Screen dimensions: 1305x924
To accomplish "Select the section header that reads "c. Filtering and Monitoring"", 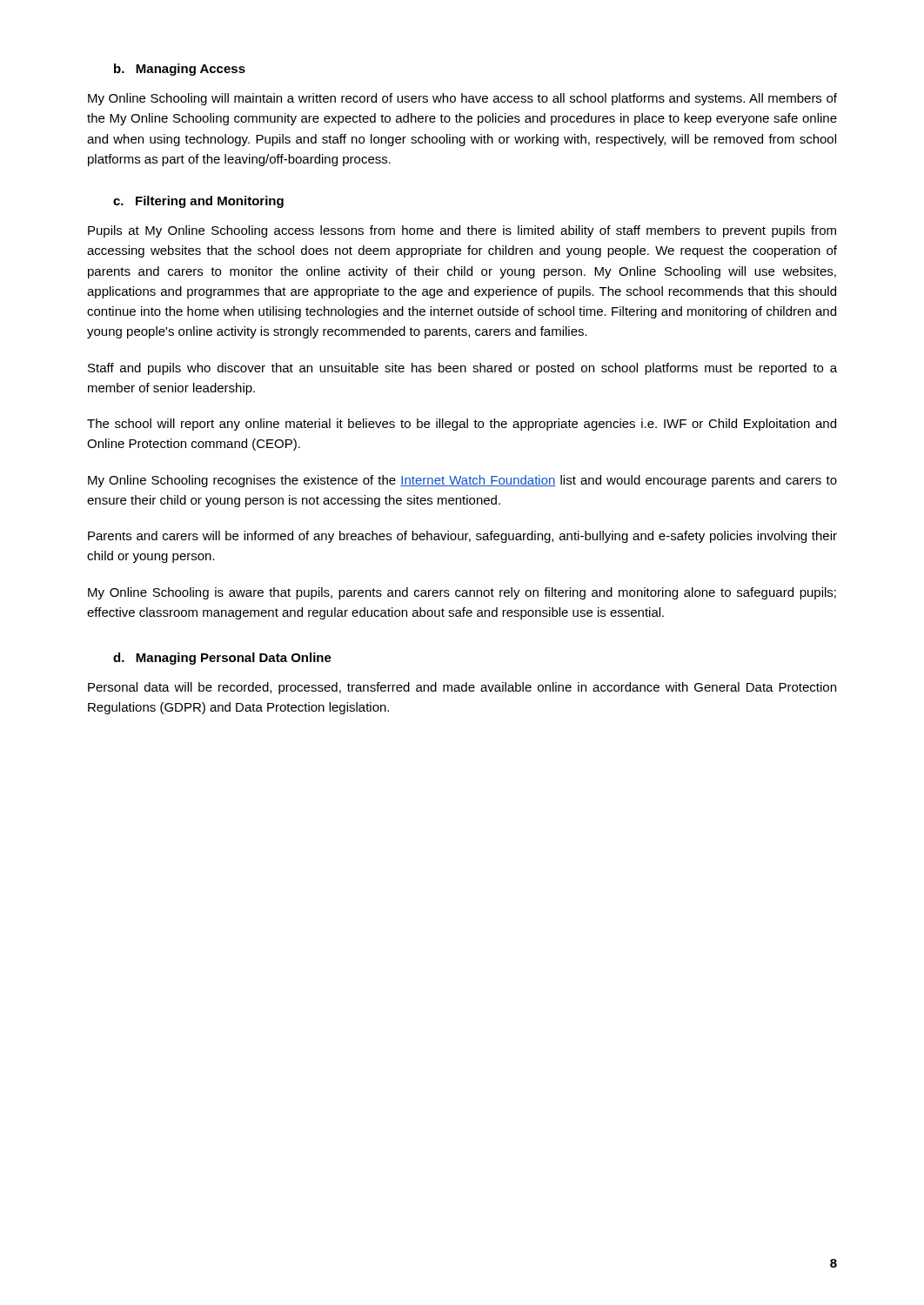I will pyautogui.click(x=199, y=201).
